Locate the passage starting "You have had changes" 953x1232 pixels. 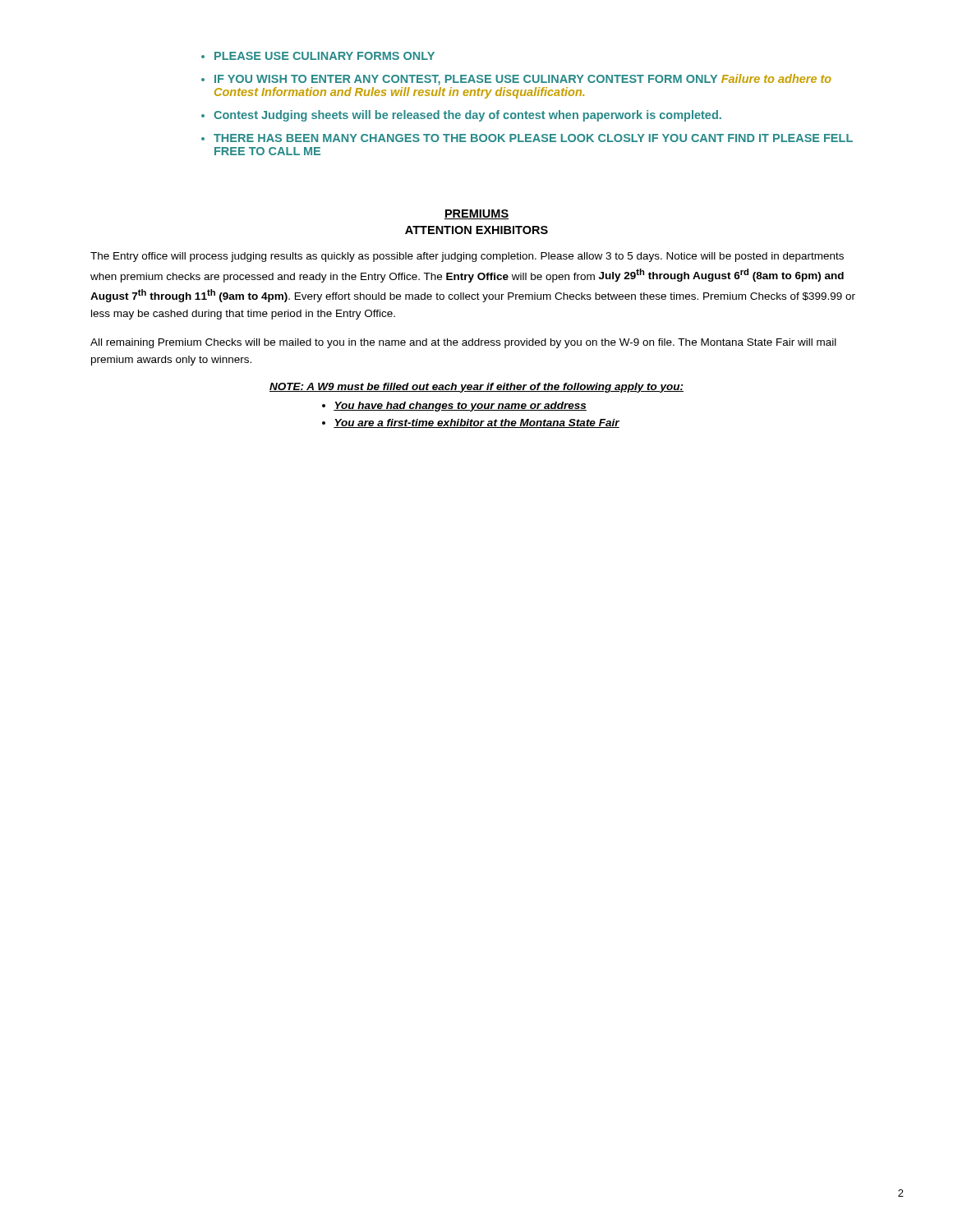[x=460, y=405]
